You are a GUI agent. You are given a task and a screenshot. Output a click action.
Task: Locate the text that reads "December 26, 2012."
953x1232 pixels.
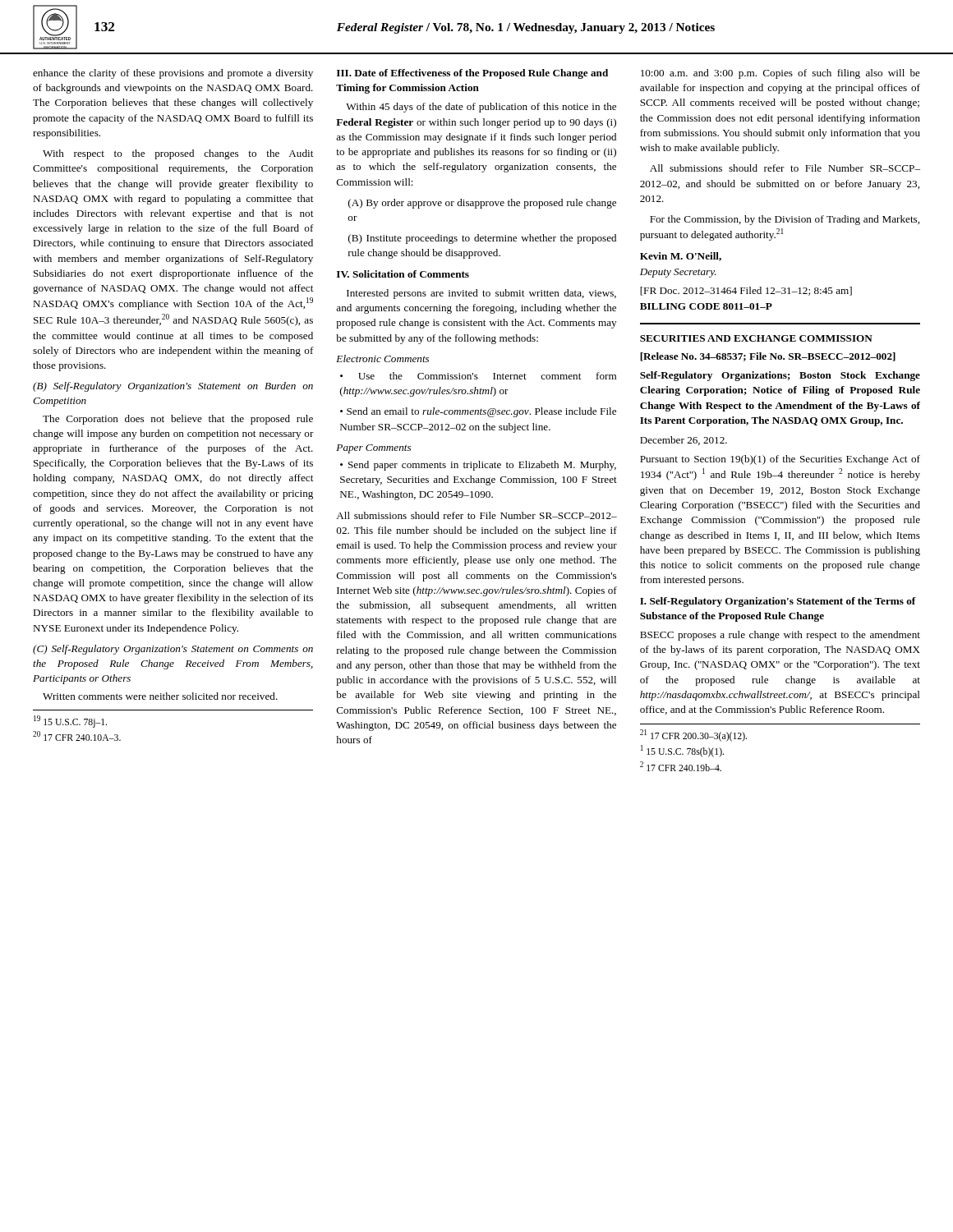[684, 441]
